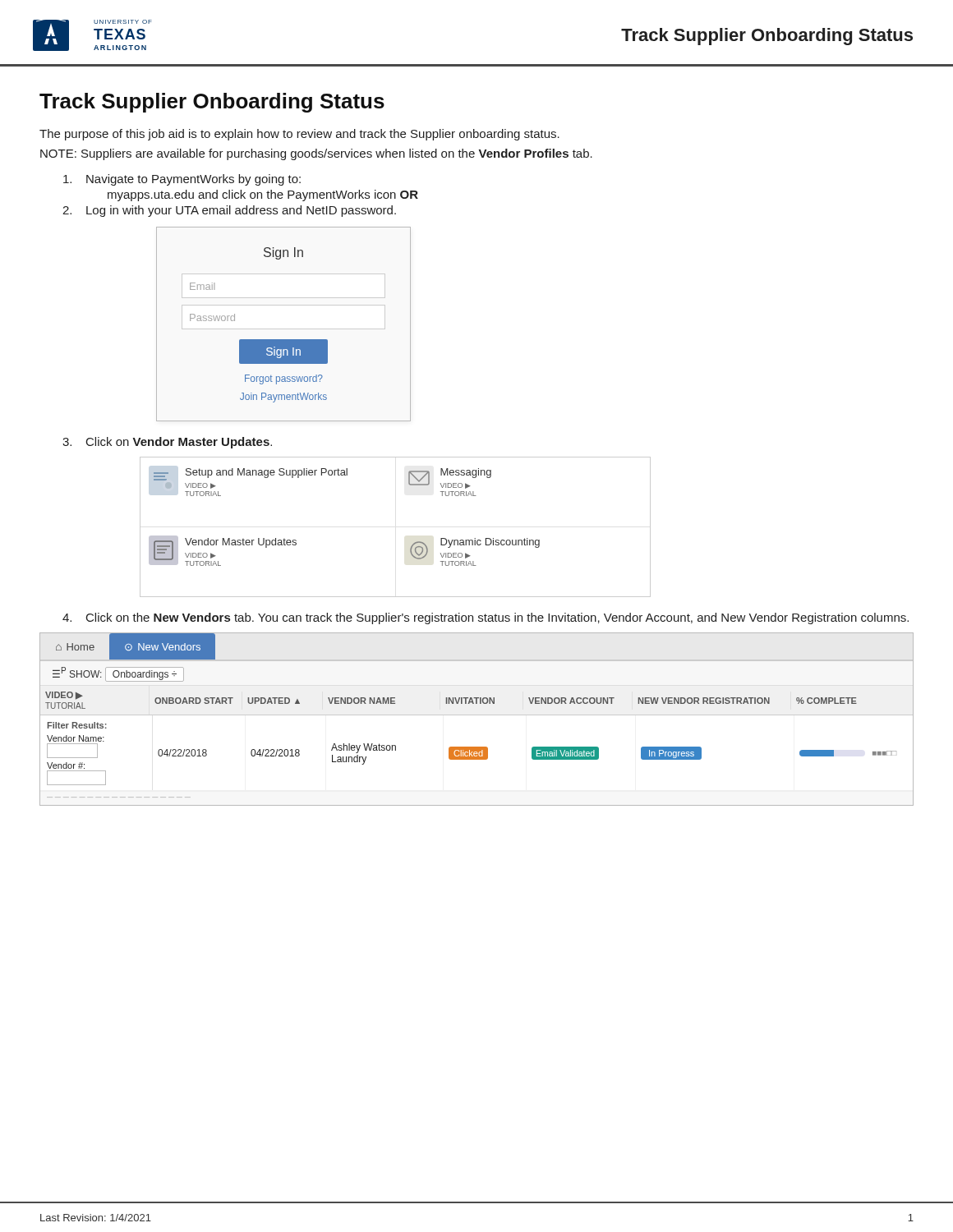Image resolution: width=953 pixels, height=1232 pixels.
Task: Locate the block starting "The purpose of this"
Action: click(316, 143)
